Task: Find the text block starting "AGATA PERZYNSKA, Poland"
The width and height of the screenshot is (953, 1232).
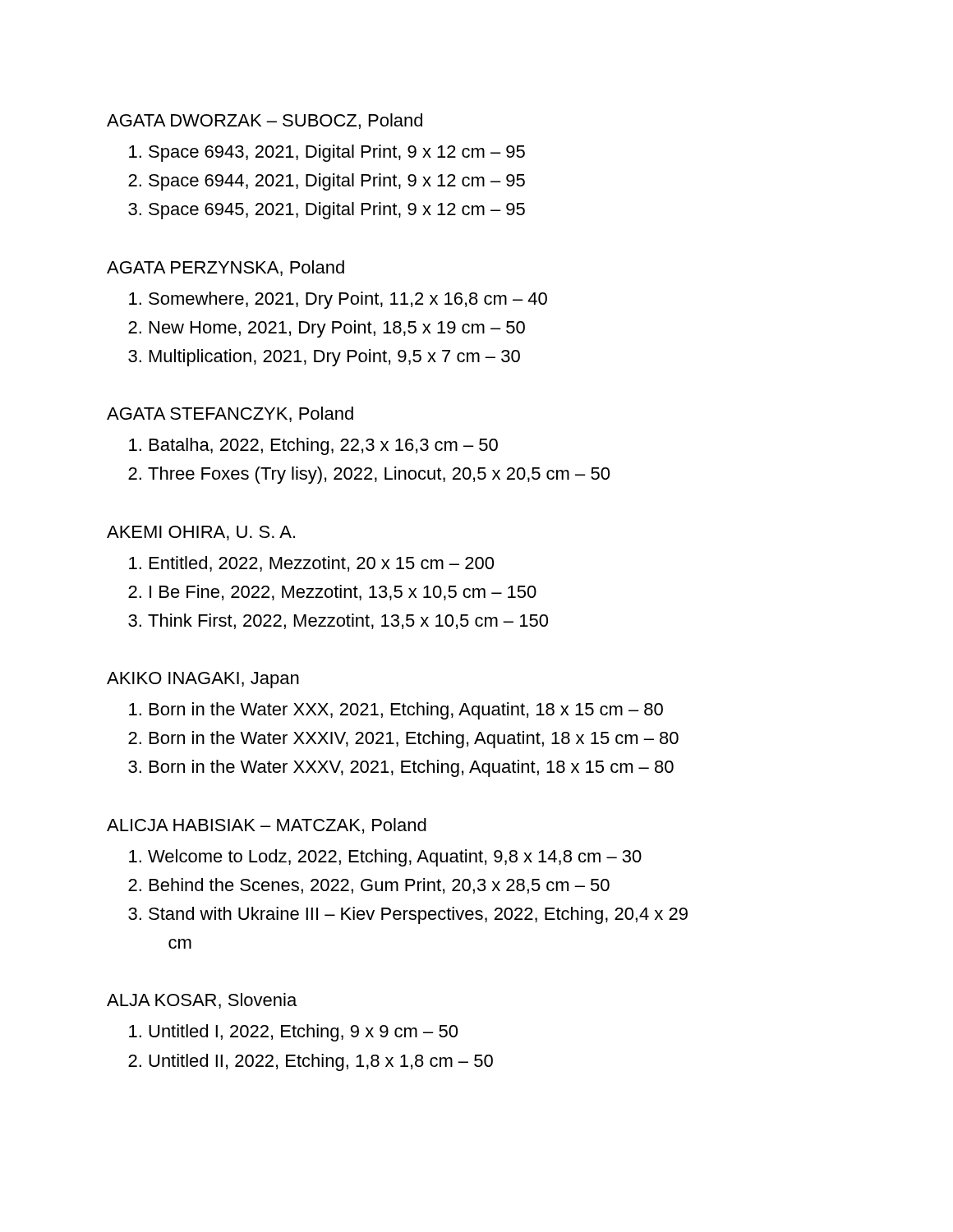Action: (226, 267)
